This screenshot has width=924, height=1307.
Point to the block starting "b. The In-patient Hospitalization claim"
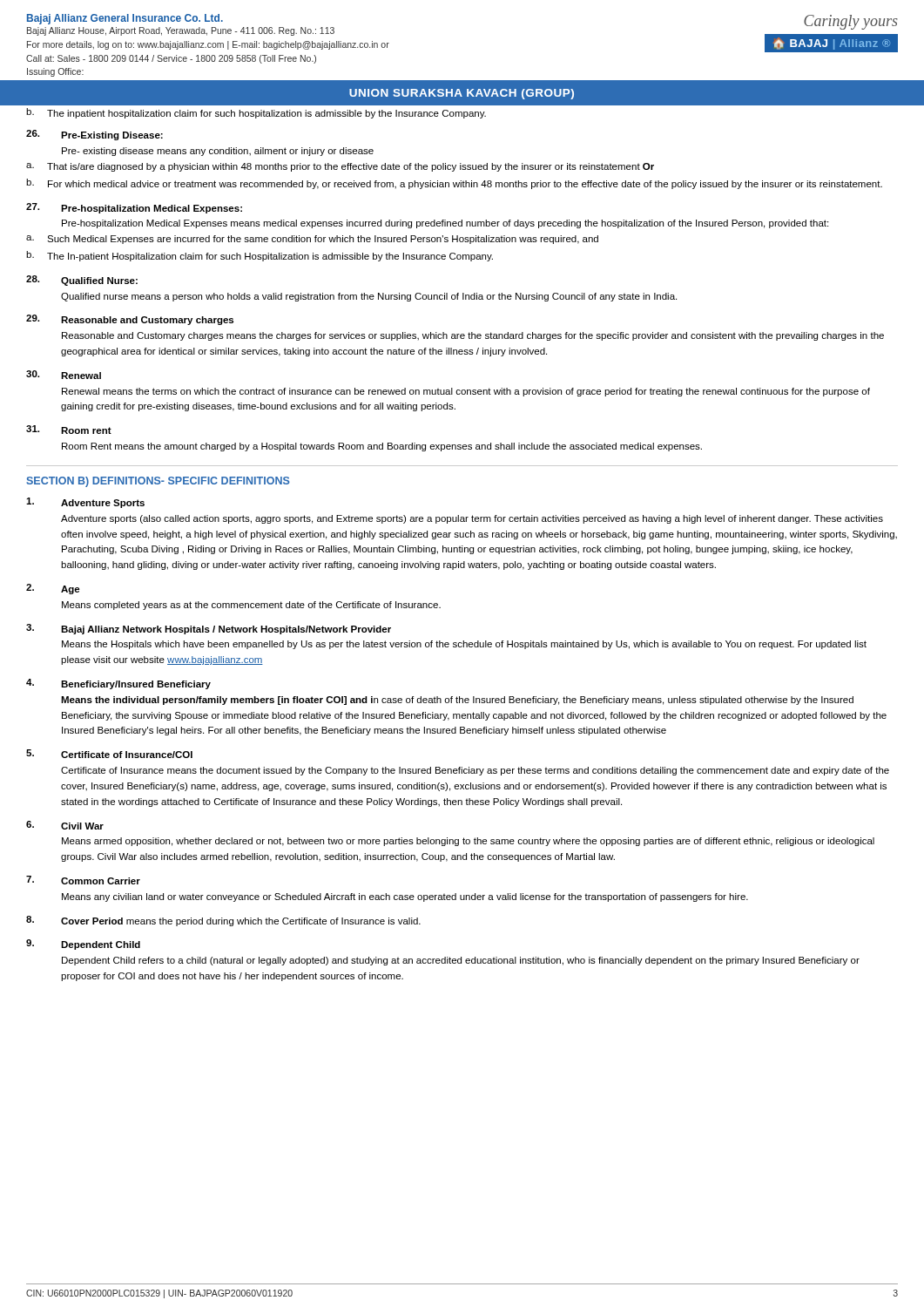point(462,257)
